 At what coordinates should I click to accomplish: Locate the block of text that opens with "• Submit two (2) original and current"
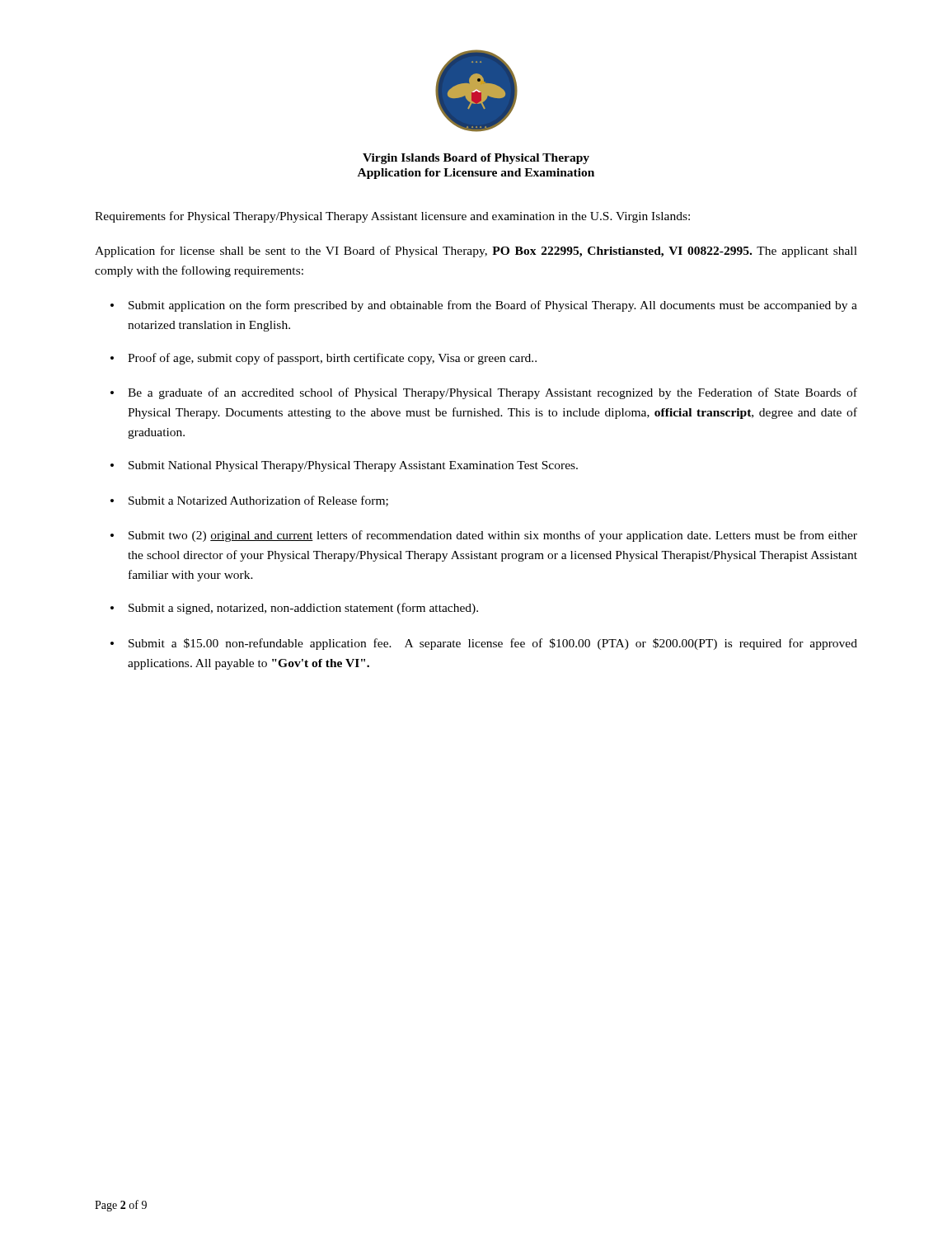click(x=483, y=555)
